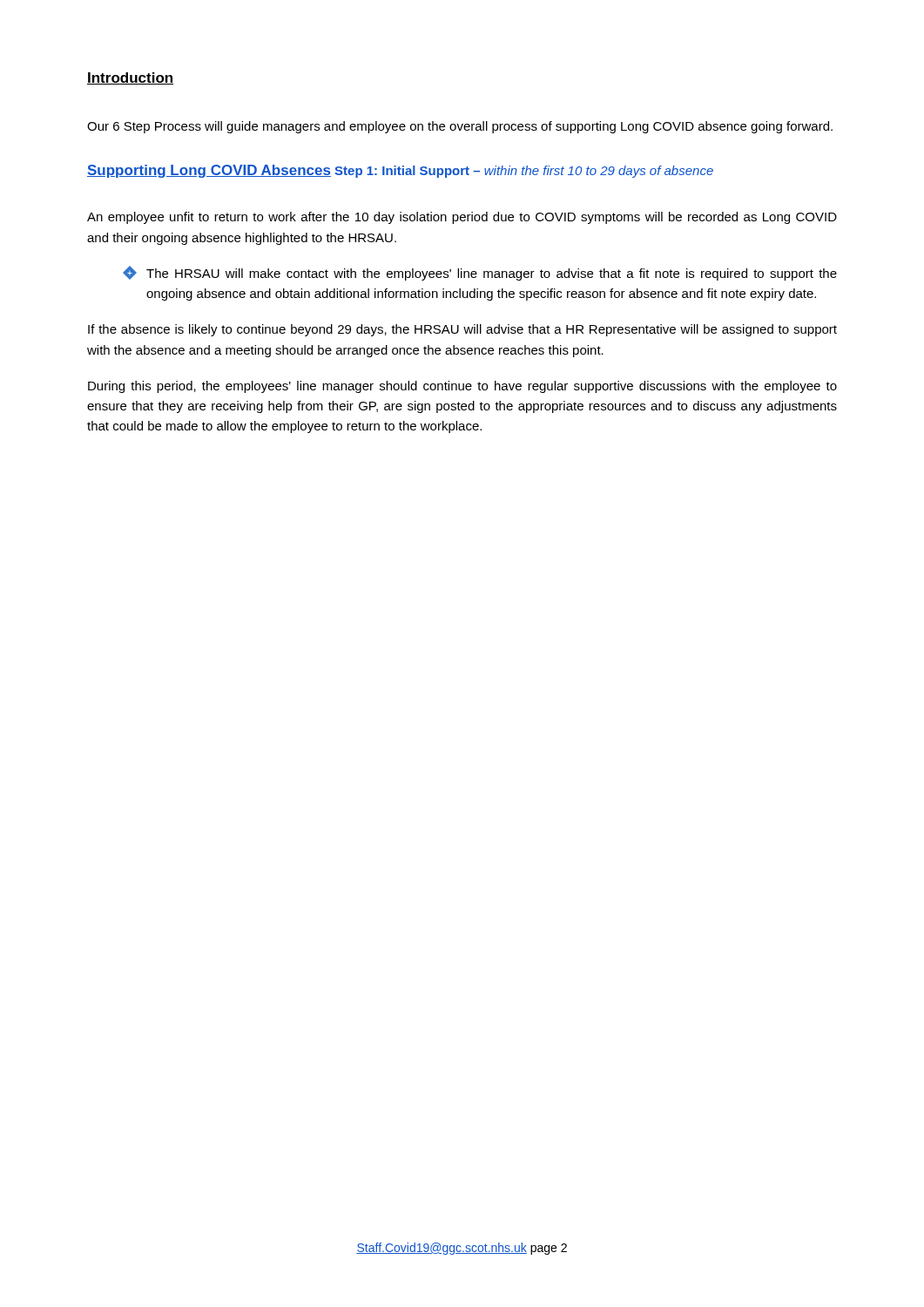
Task: Where is the passage that starts "If the absence"?
Action: tap(462, 339)
